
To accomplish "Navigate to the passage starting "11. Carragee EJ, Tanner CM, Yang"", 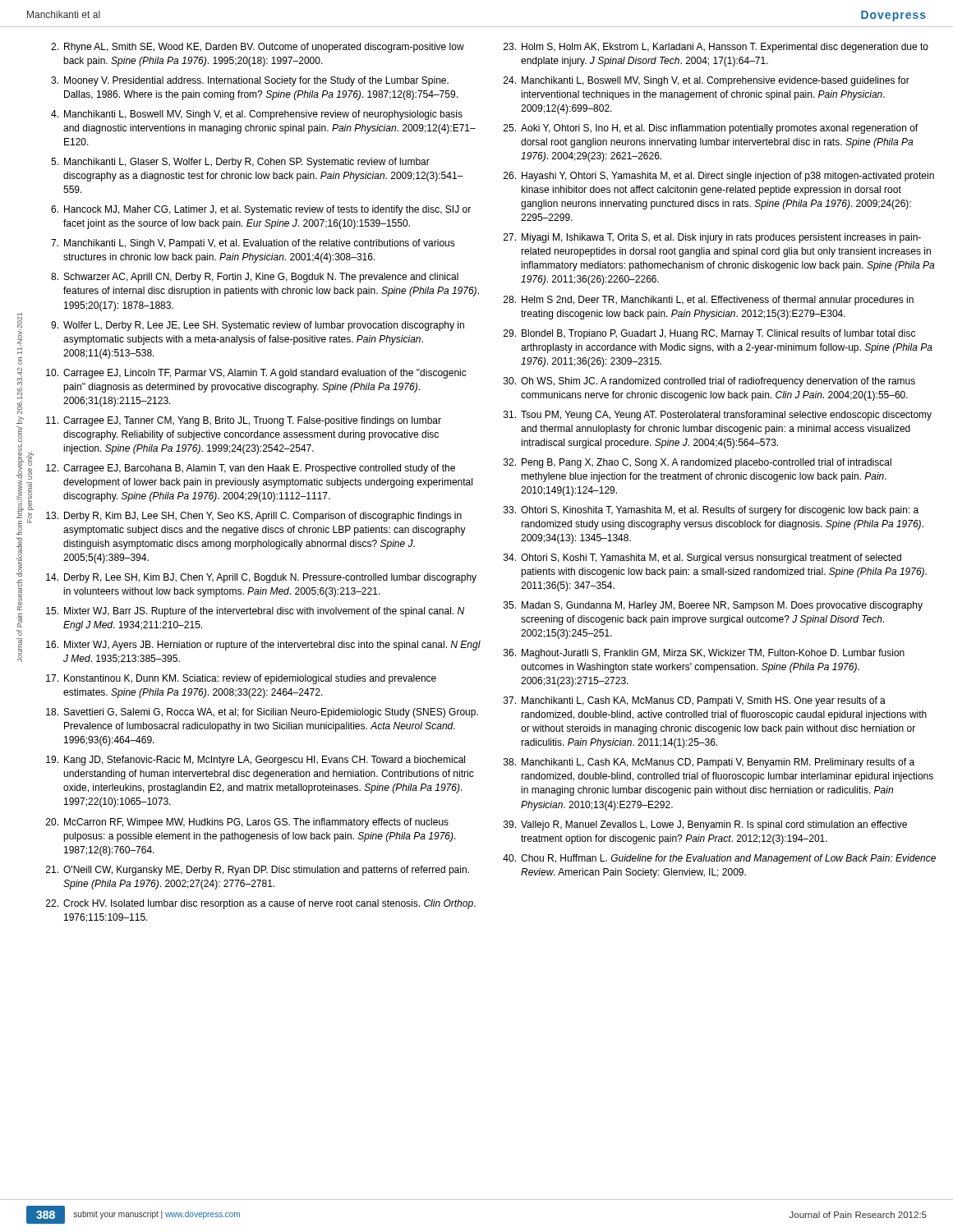I will pos(262,435).
